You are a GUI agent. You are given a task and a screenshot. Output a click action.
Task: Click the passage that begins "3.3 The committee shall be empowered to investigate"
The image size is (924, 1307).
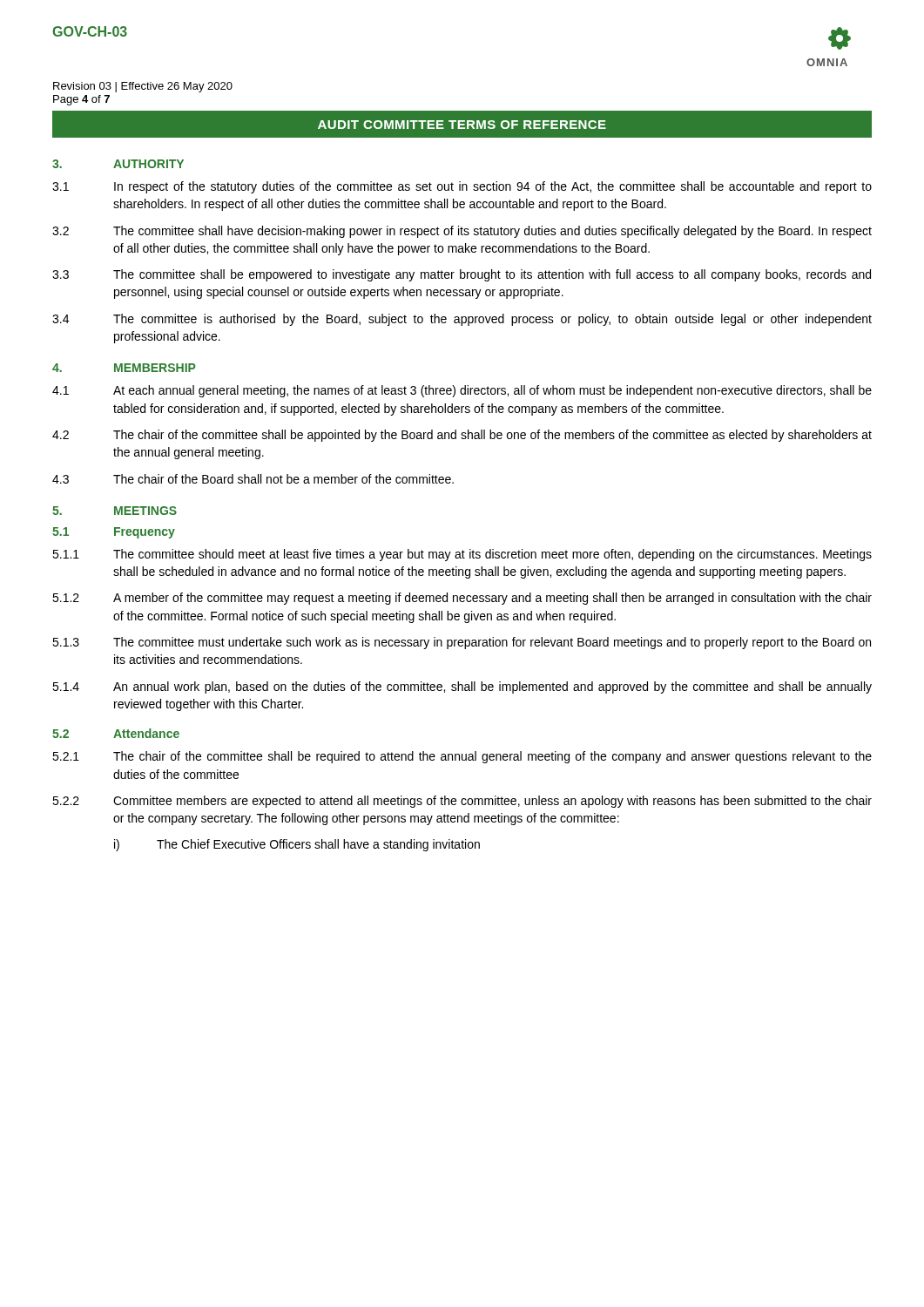(462, 284)
